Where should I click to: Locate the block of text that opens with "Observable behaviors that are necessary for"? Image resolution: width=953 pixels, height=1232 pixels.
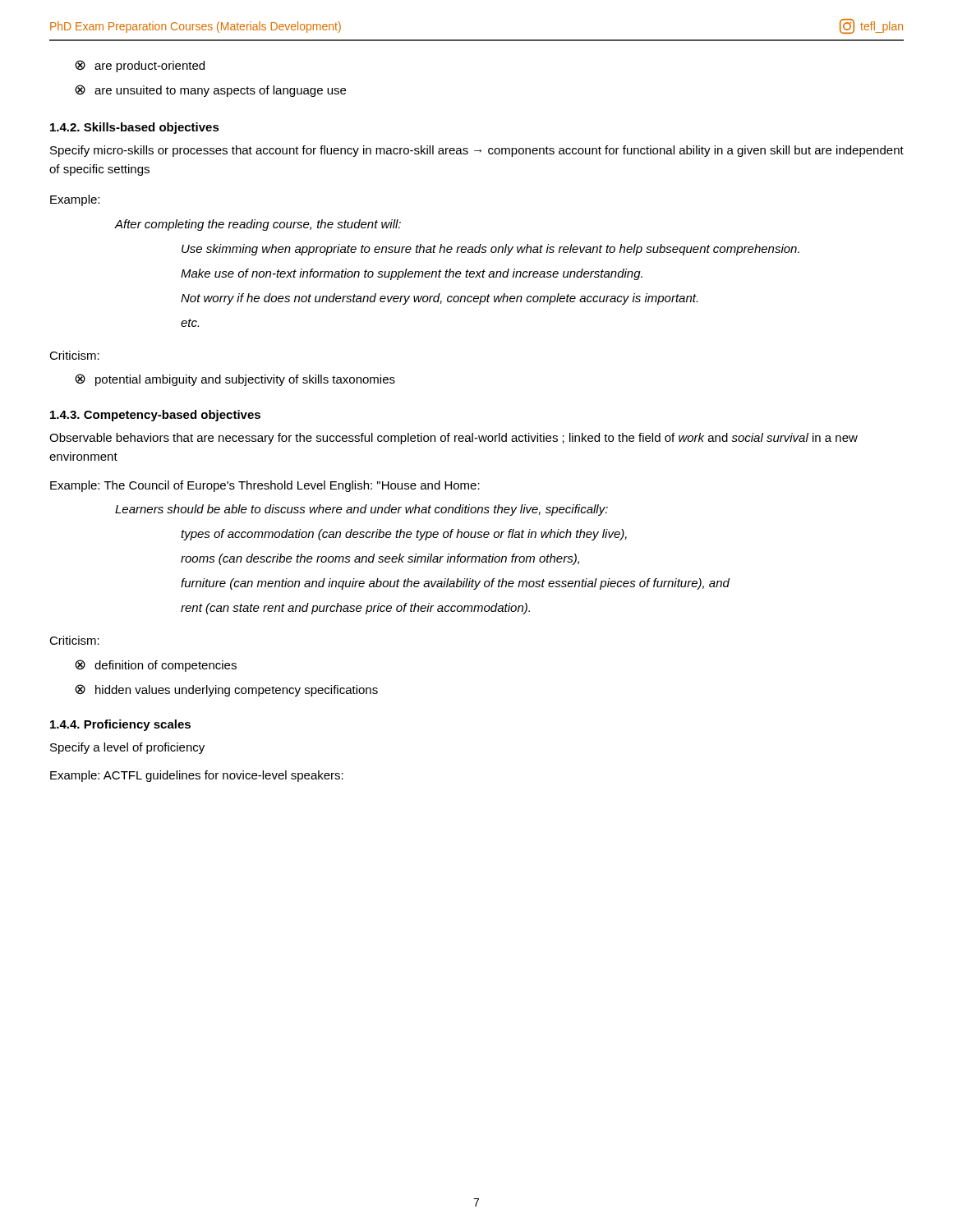tap(453, 447)
